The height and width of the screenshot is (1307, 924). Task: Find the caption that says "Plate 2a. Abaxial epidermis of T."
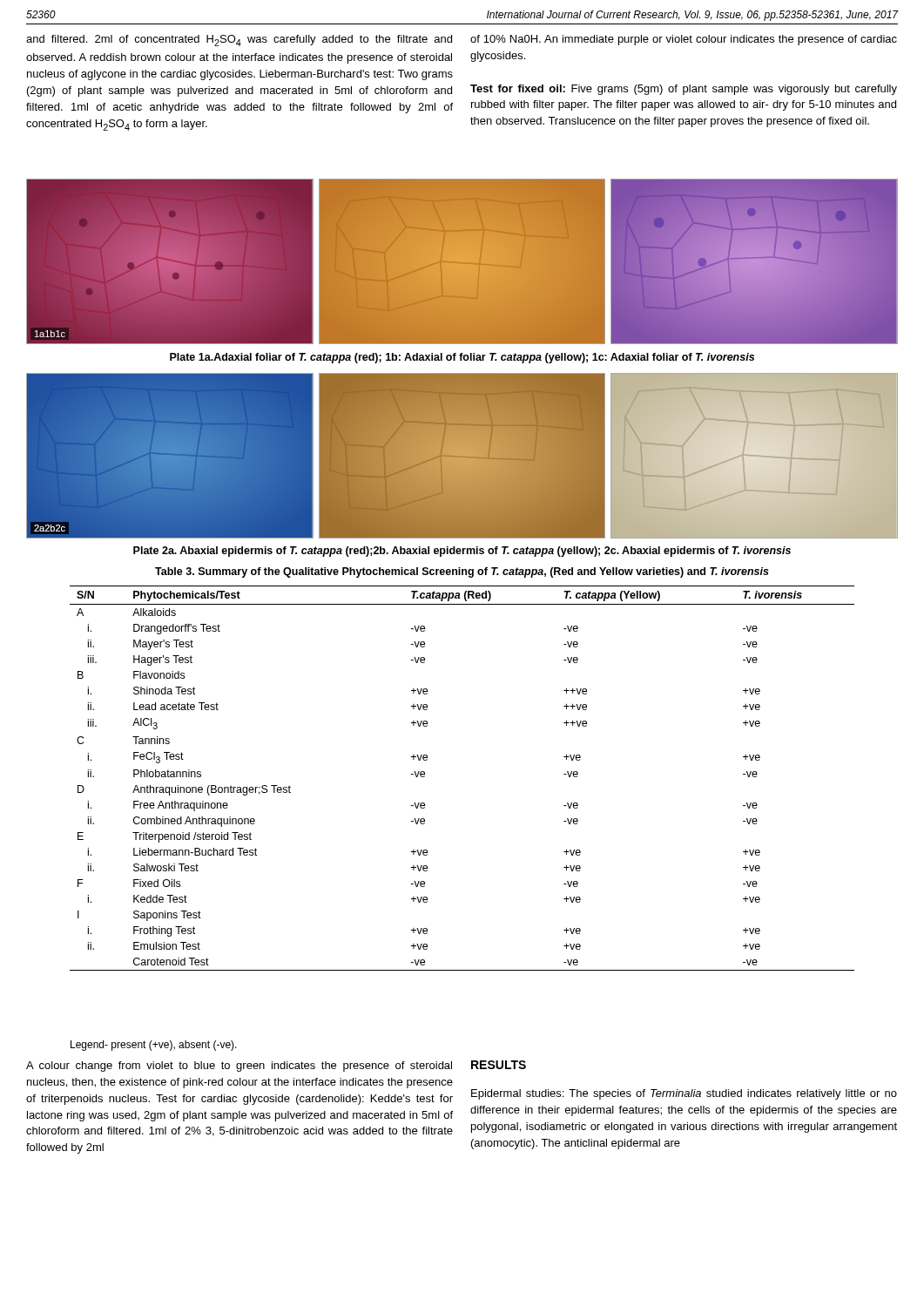coord(462,551)
